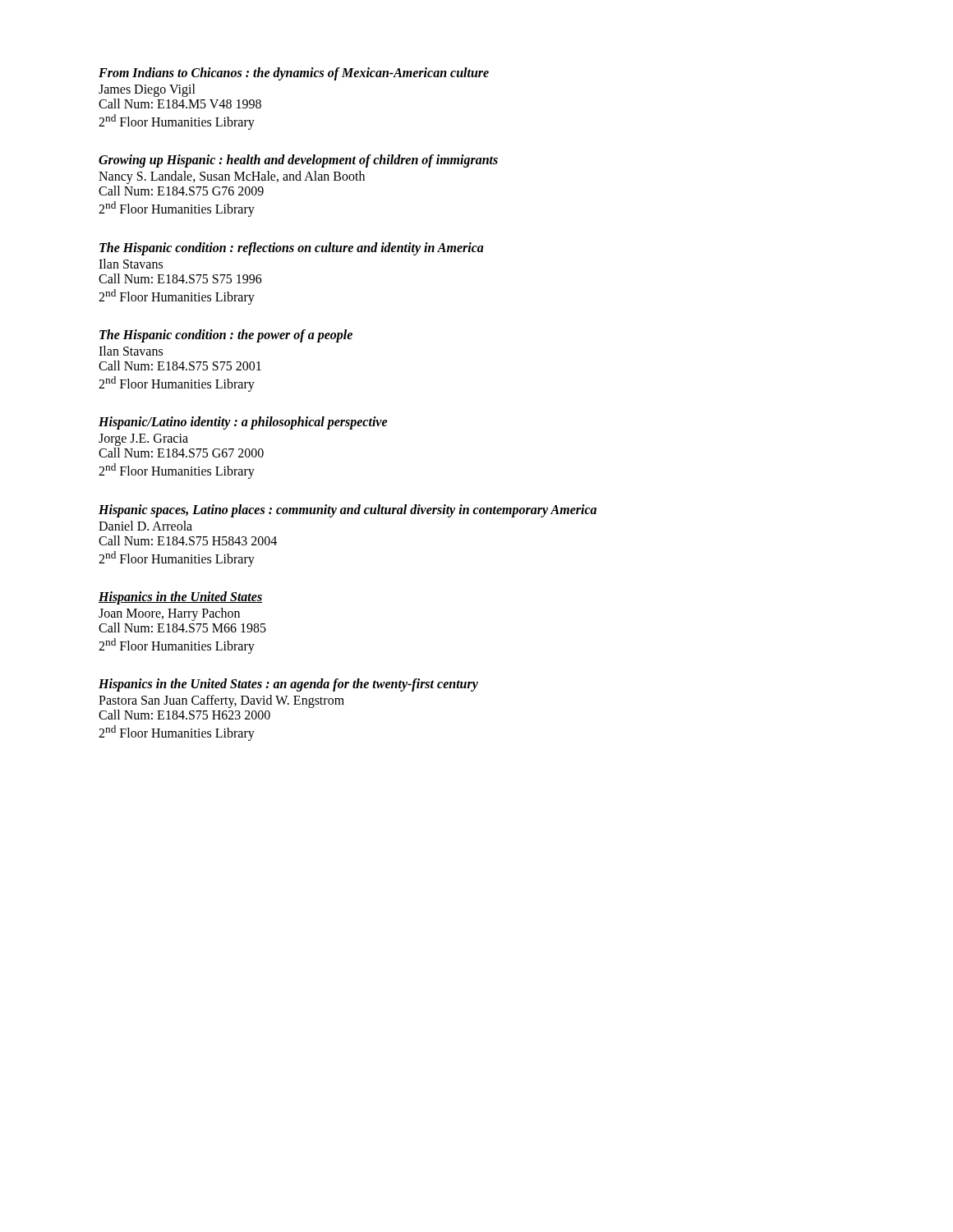Click on the list item that says "The Hispanic condition : the power"
This screenshot has width=953, height=1232.
[226, 336]
